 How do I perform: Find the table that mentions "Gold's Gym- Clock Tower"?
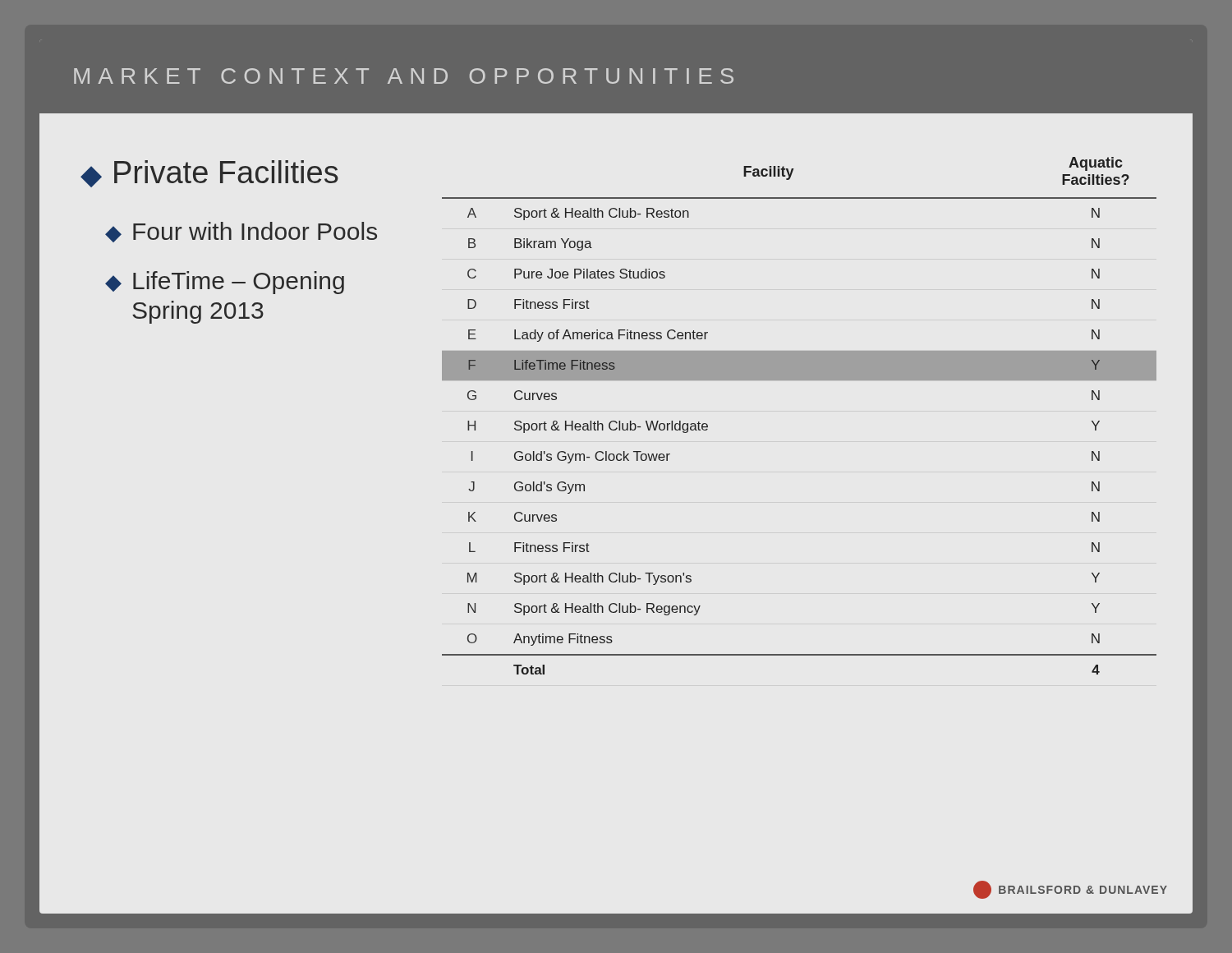[x=799, y=416]
